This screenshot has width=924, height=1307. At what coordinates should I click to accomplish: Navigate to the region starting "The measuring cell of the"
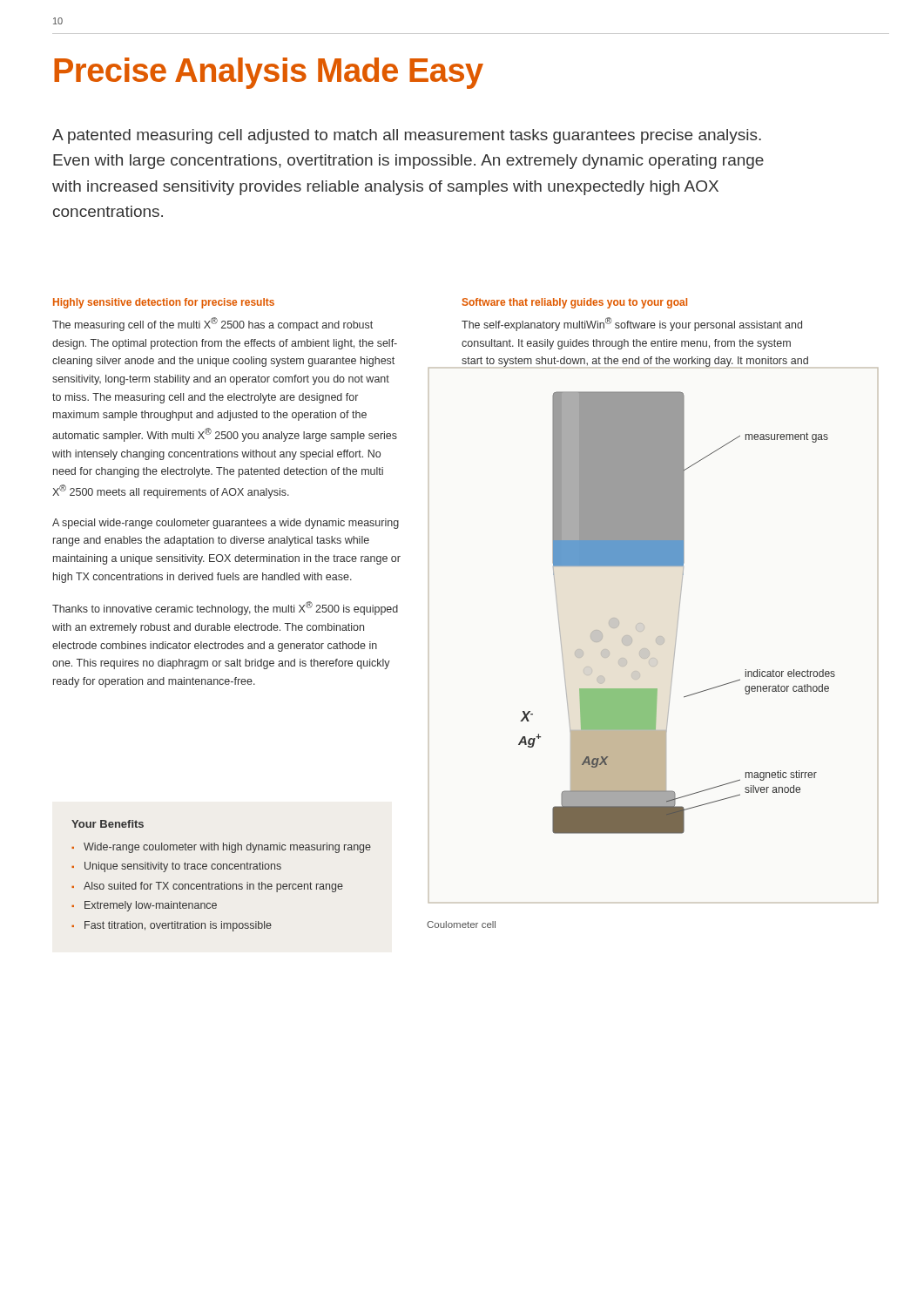click(225, 407)
